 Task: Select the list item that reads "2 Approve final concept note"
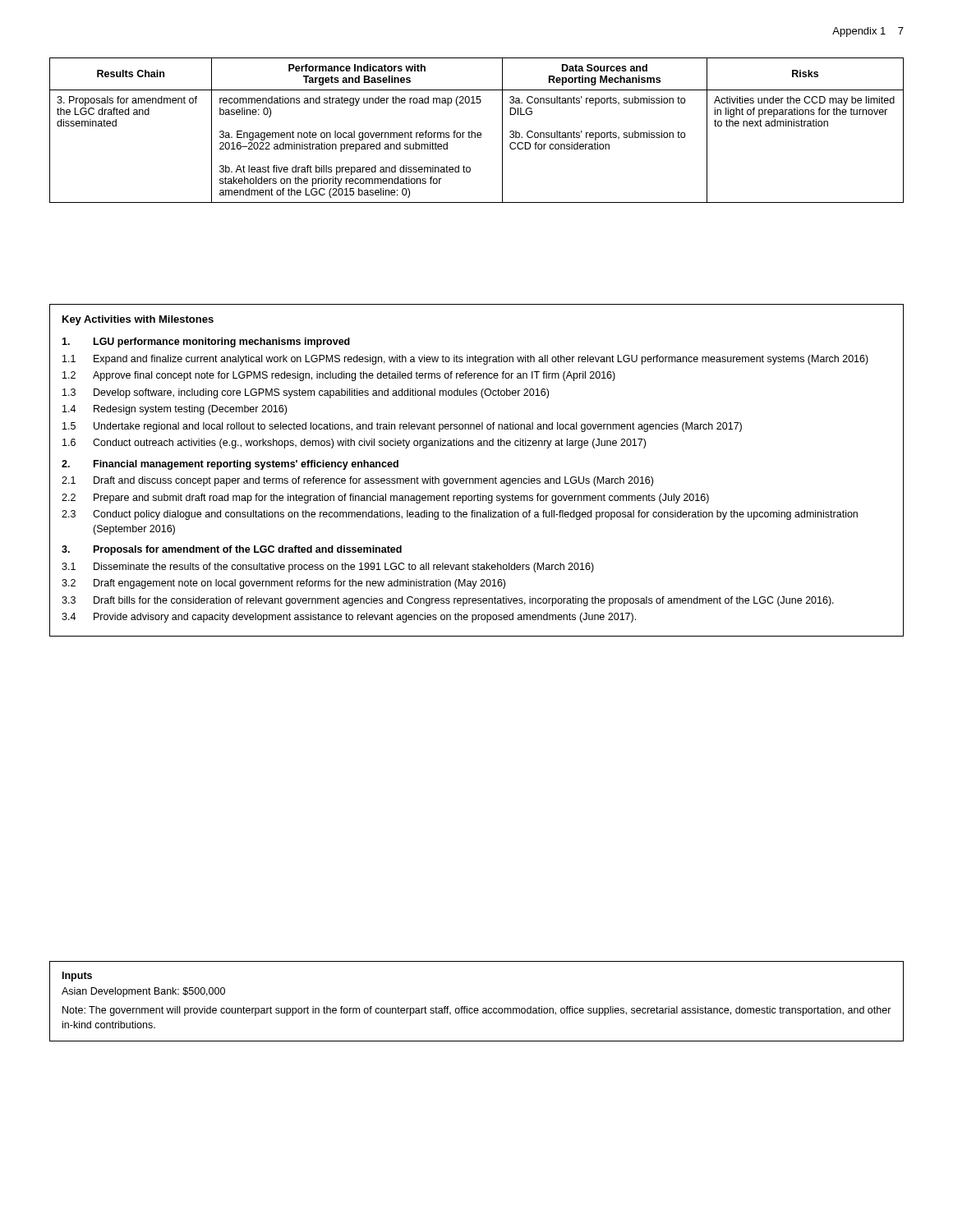tap(339, 376)
